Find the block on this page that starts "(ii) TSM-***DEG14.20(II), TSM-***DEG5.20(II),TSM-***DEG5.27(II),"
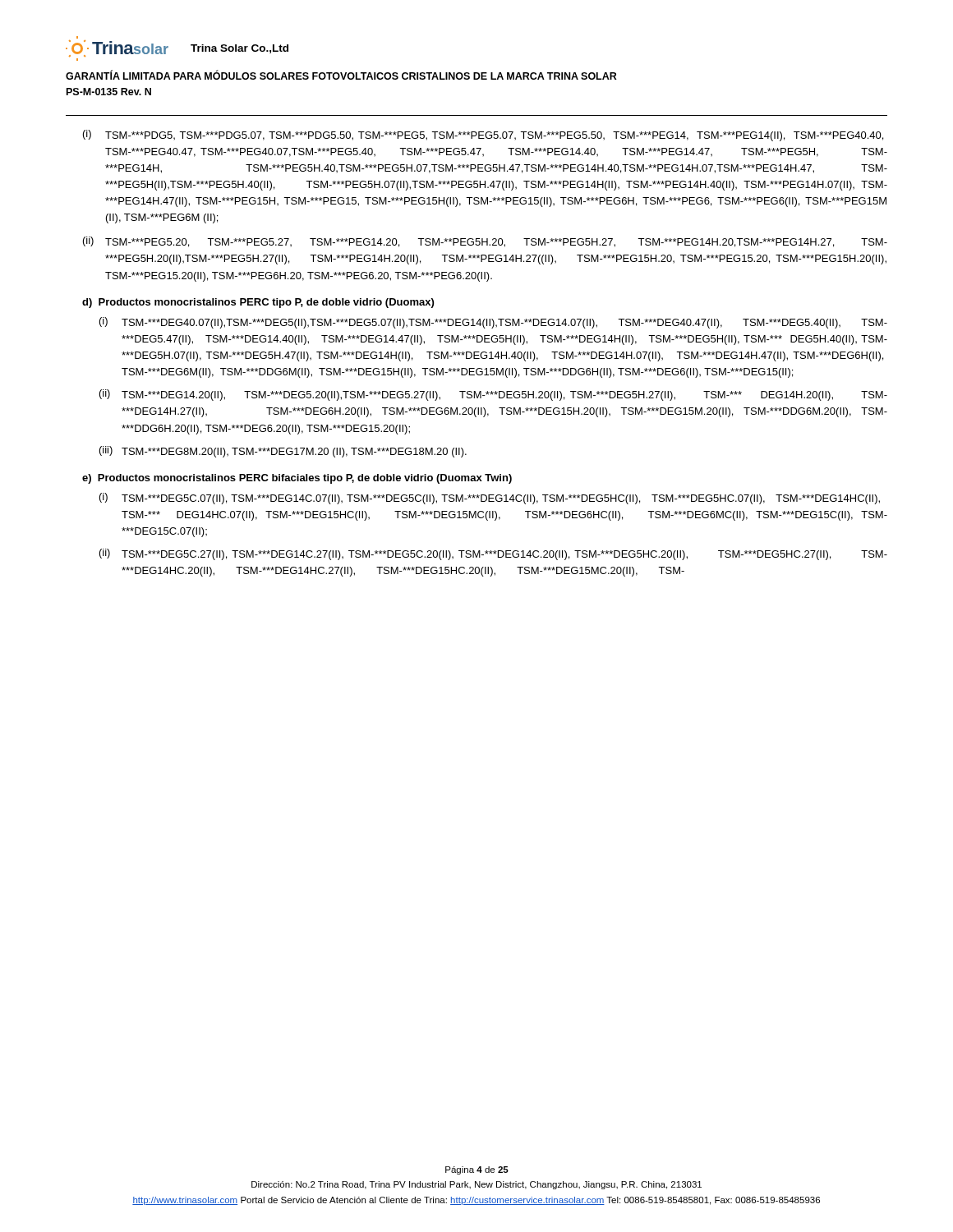This screenshot has width=953, height=1232. click(493, 412)
